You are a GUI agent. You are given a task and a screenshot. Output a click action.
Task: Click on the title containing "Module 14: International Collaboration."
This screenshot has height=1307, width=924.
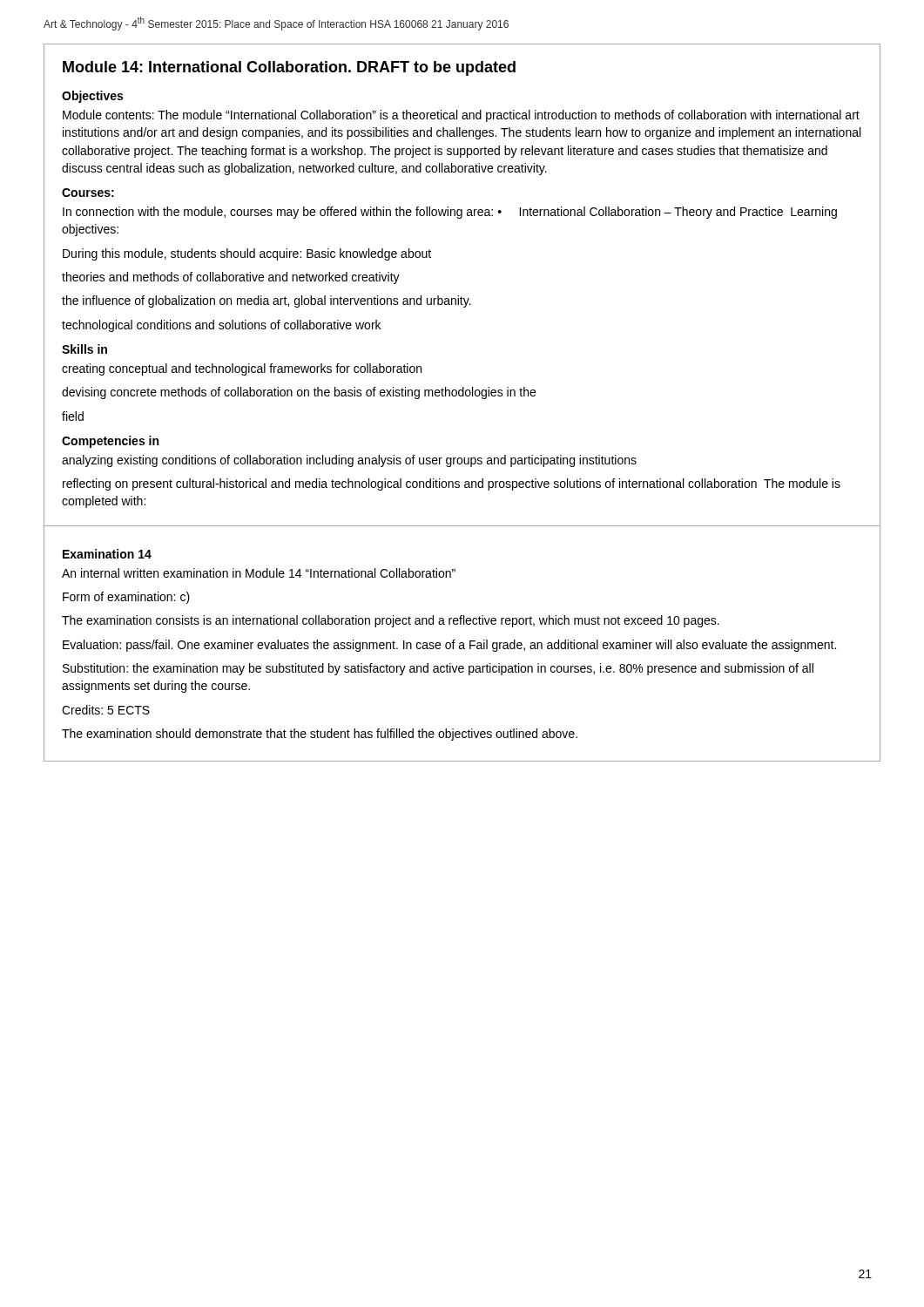pyautogui.click(x=289, y=67)
